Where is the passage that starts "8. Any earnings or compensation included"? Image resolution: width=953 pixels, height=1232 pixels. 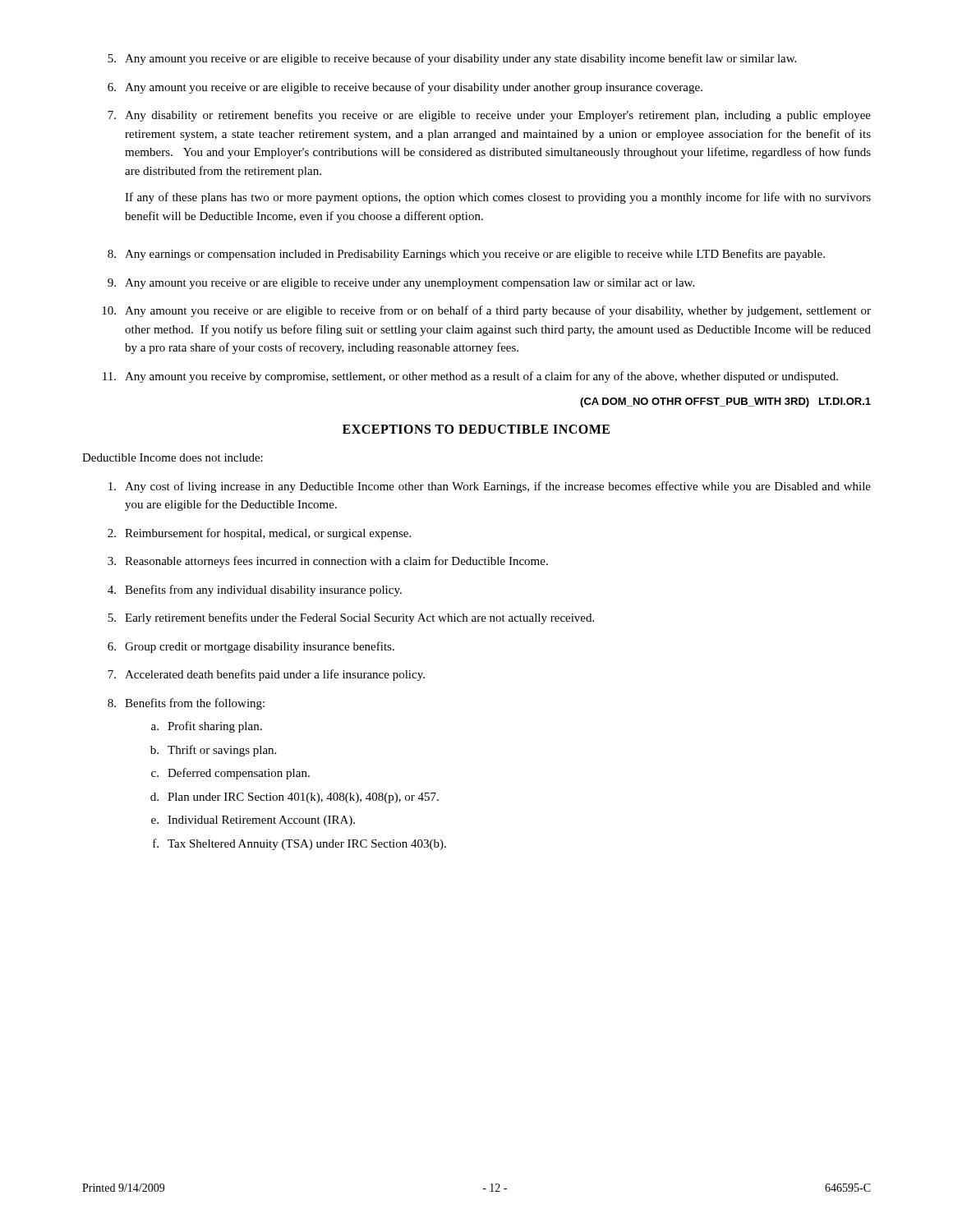pyautogui.click(x=476, y=254)
